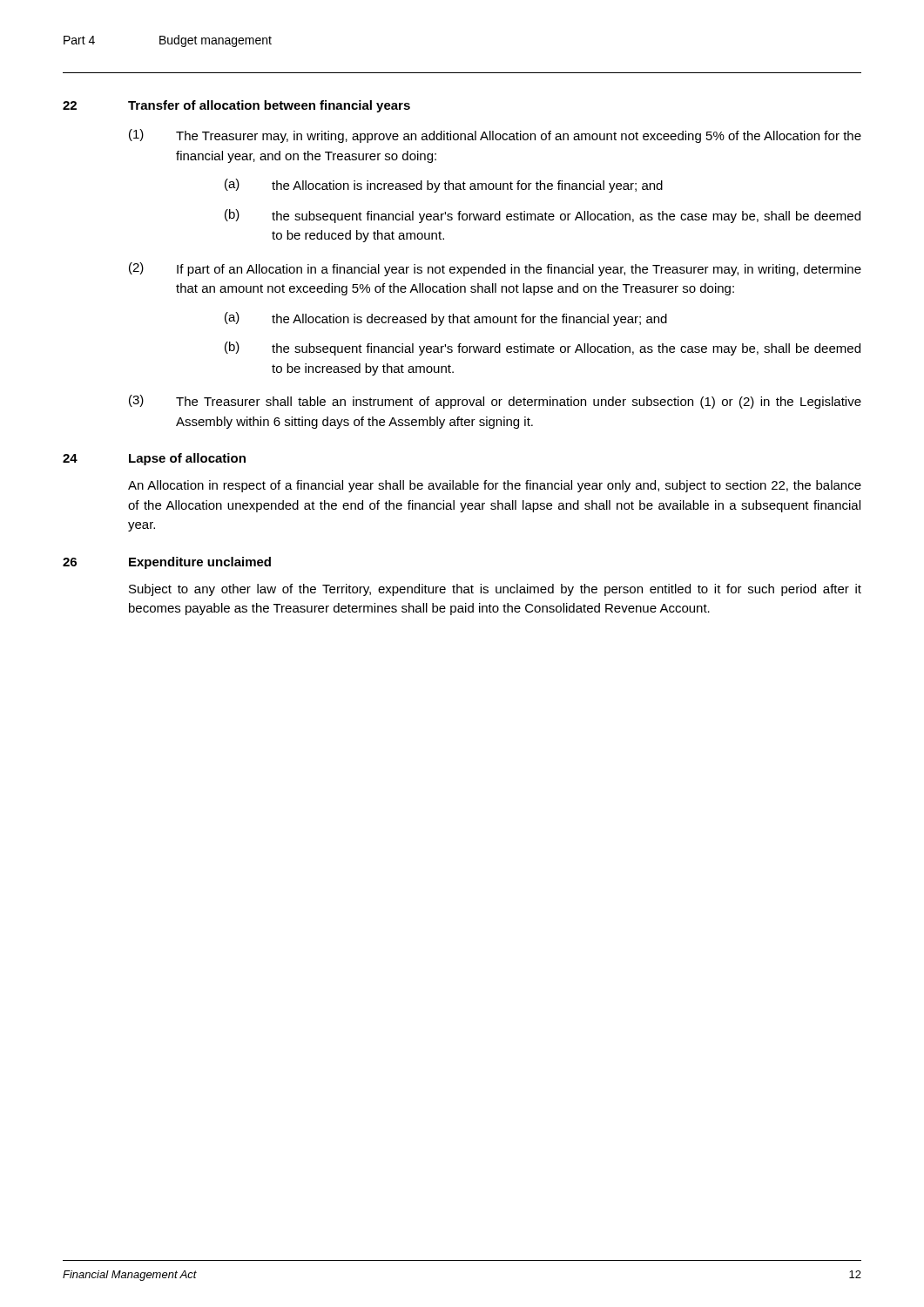The width and height of the screenshot is (924, 1307).
Task: Select the passage starting "Subject to any other law"
Action: (495, 598)
